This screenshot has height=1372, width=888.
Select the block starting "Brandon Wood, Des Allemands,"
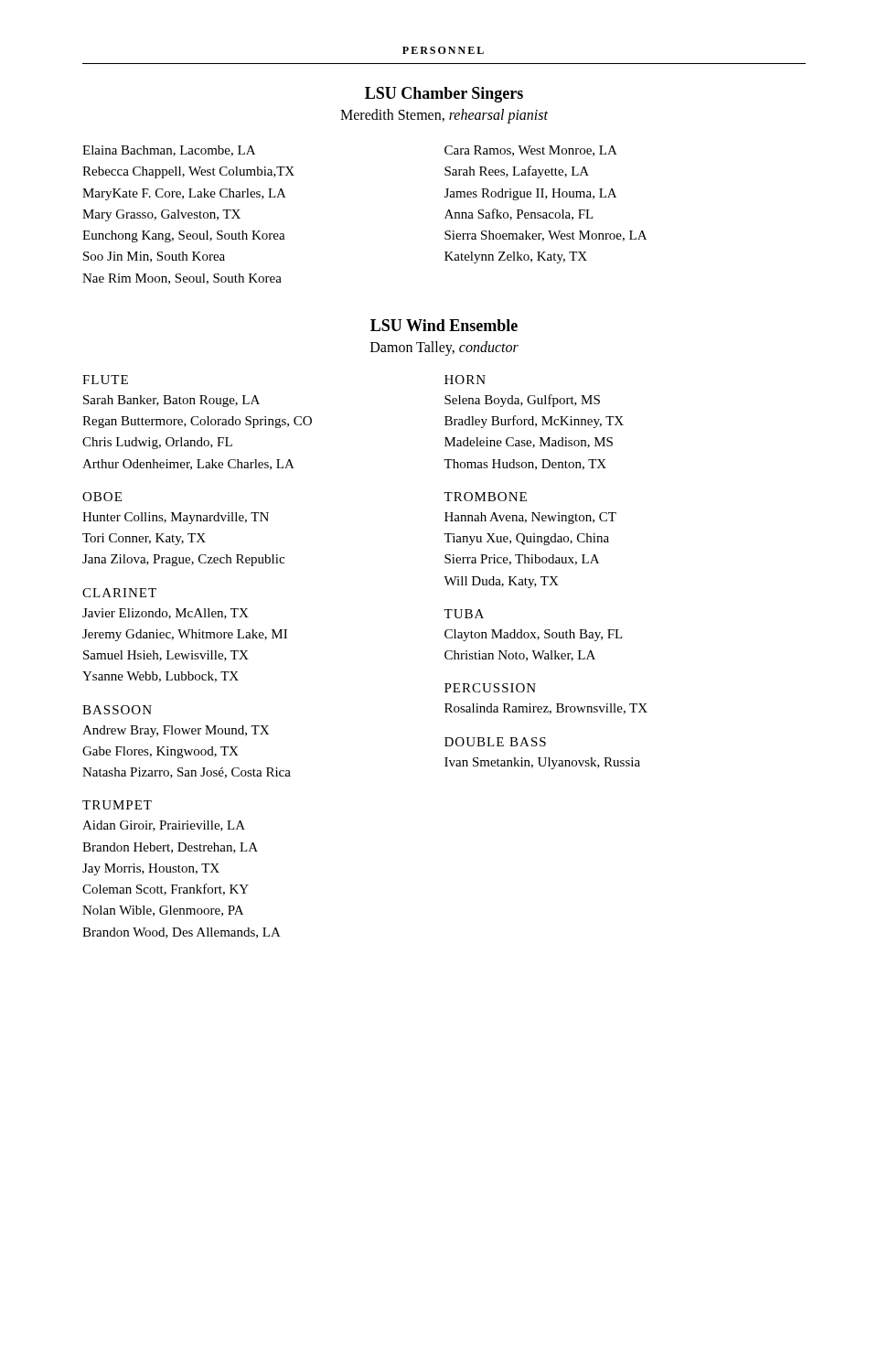pos(181,932)
